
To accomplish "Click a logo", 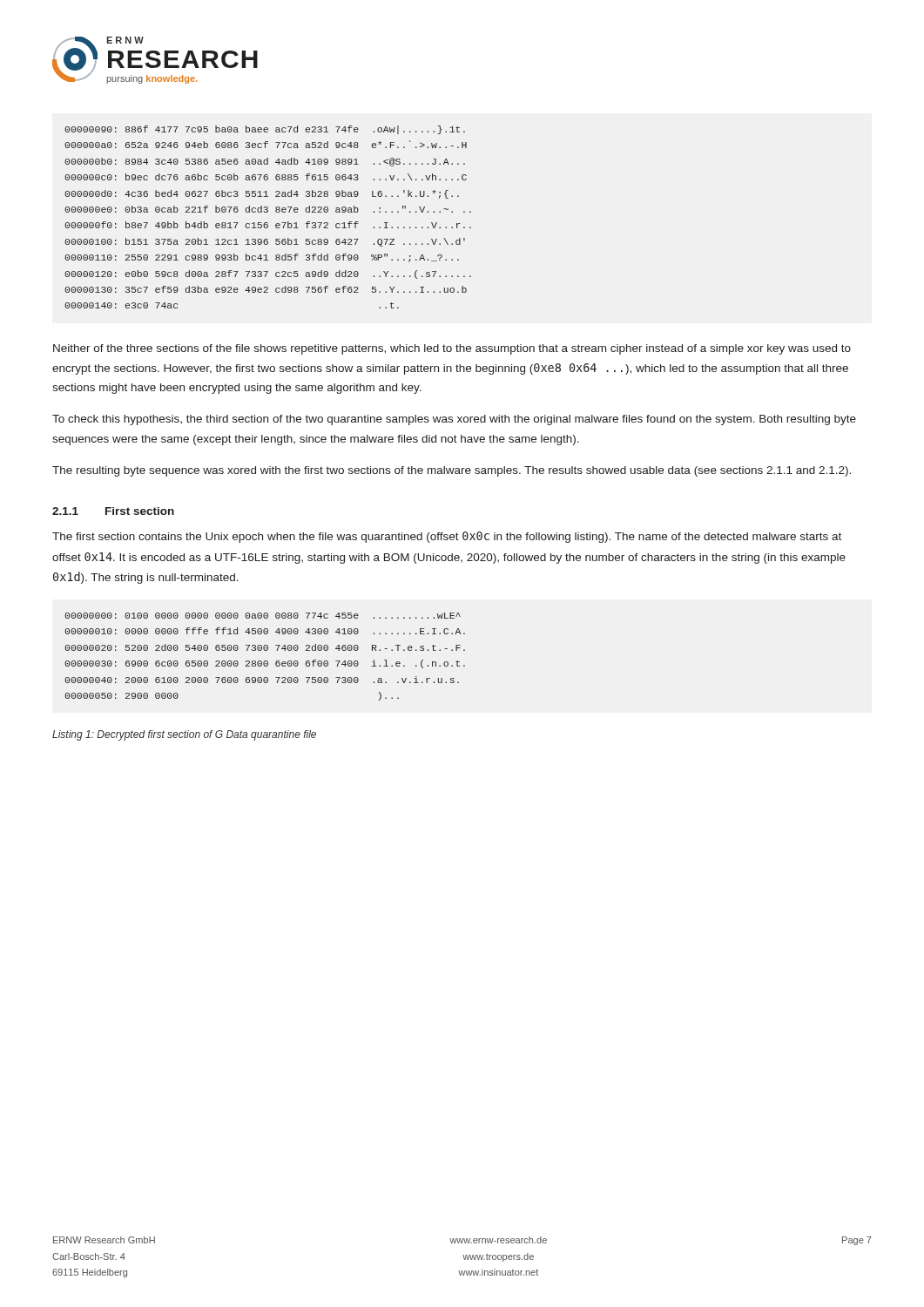I will point(156,59).
